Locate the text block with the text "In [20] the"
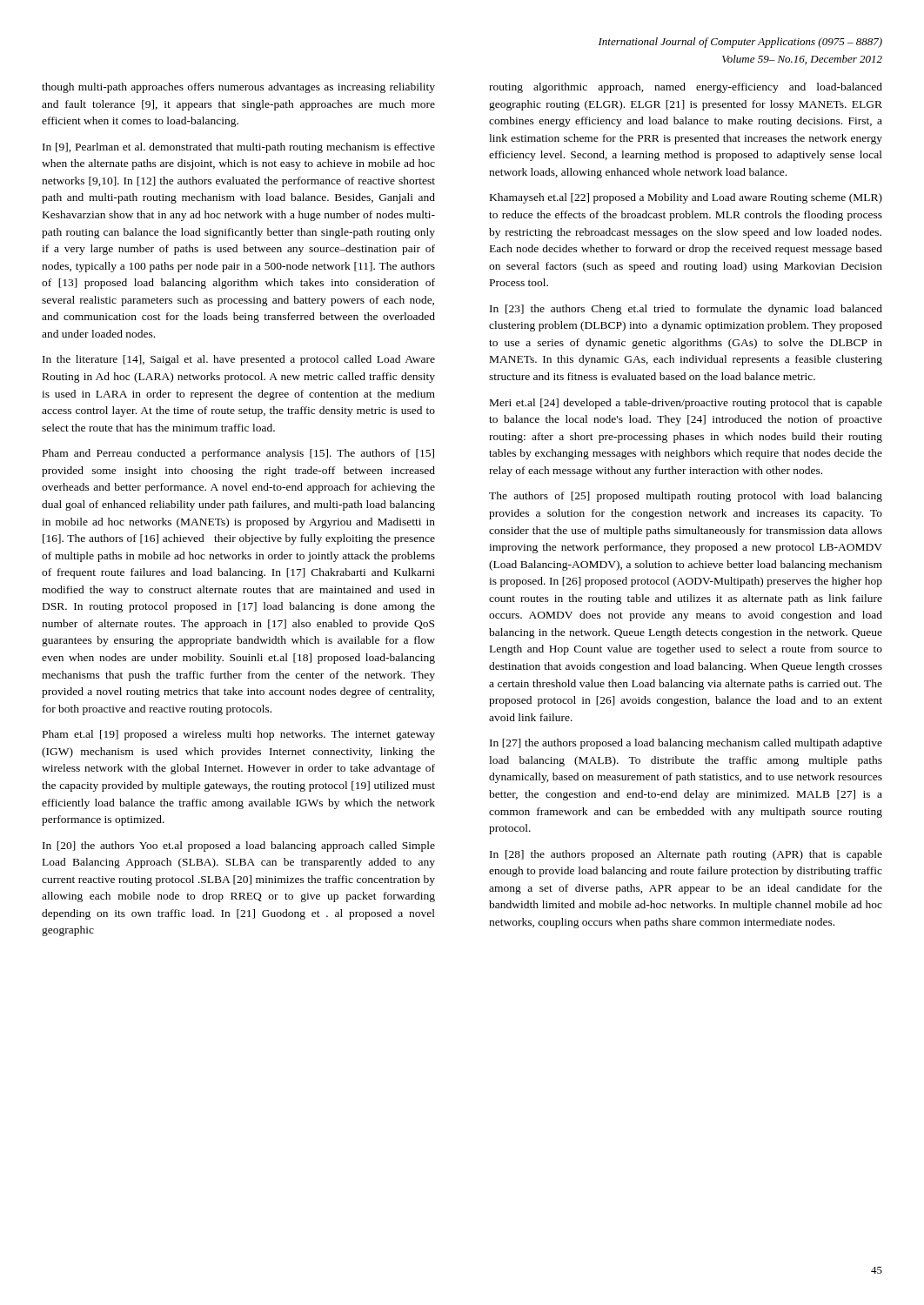This screenshot has width=924, height=1305. pyautogui.click(x=238, y=888)
